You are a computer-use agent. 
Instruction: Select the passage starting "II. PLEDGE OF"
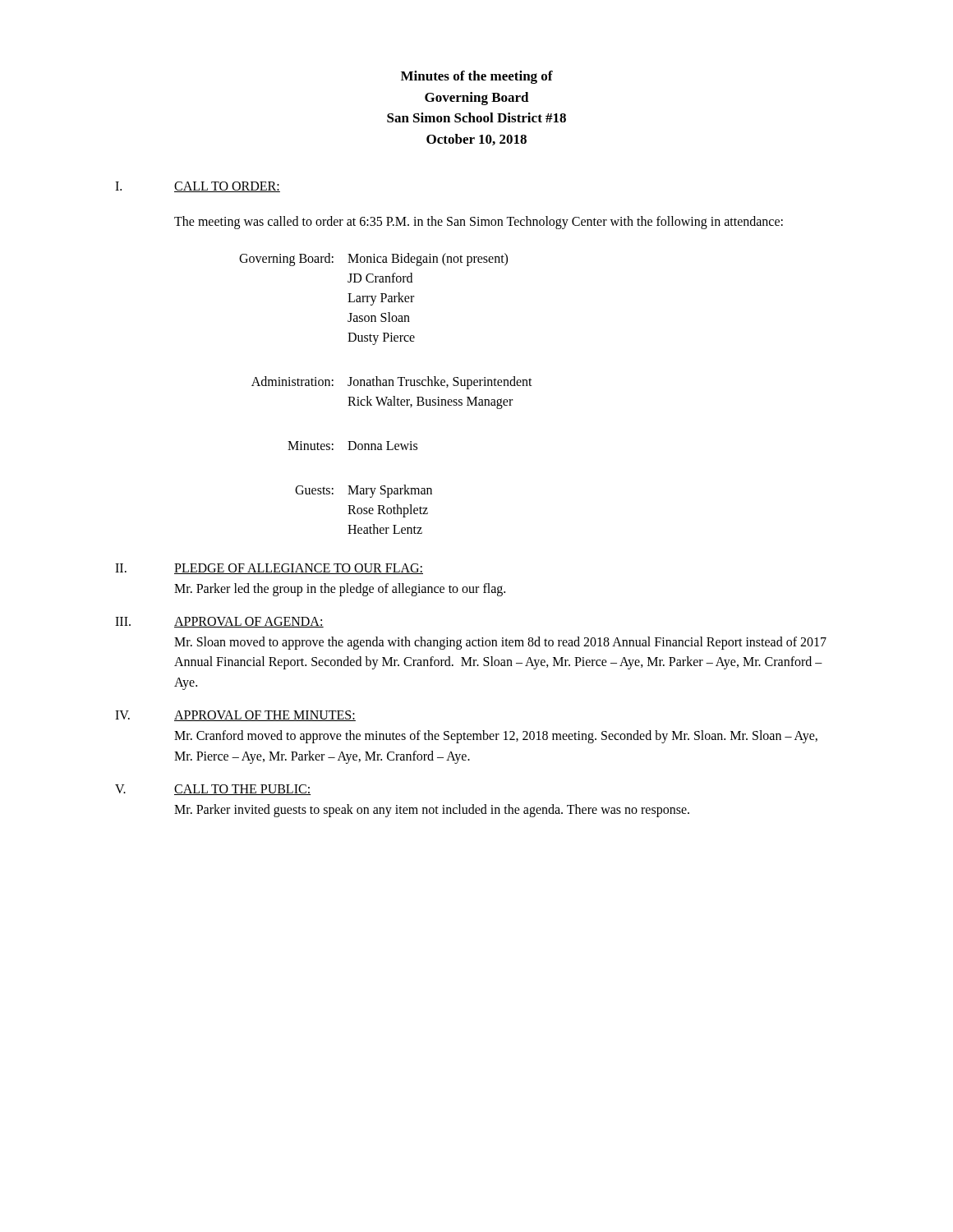click(269, 569)
